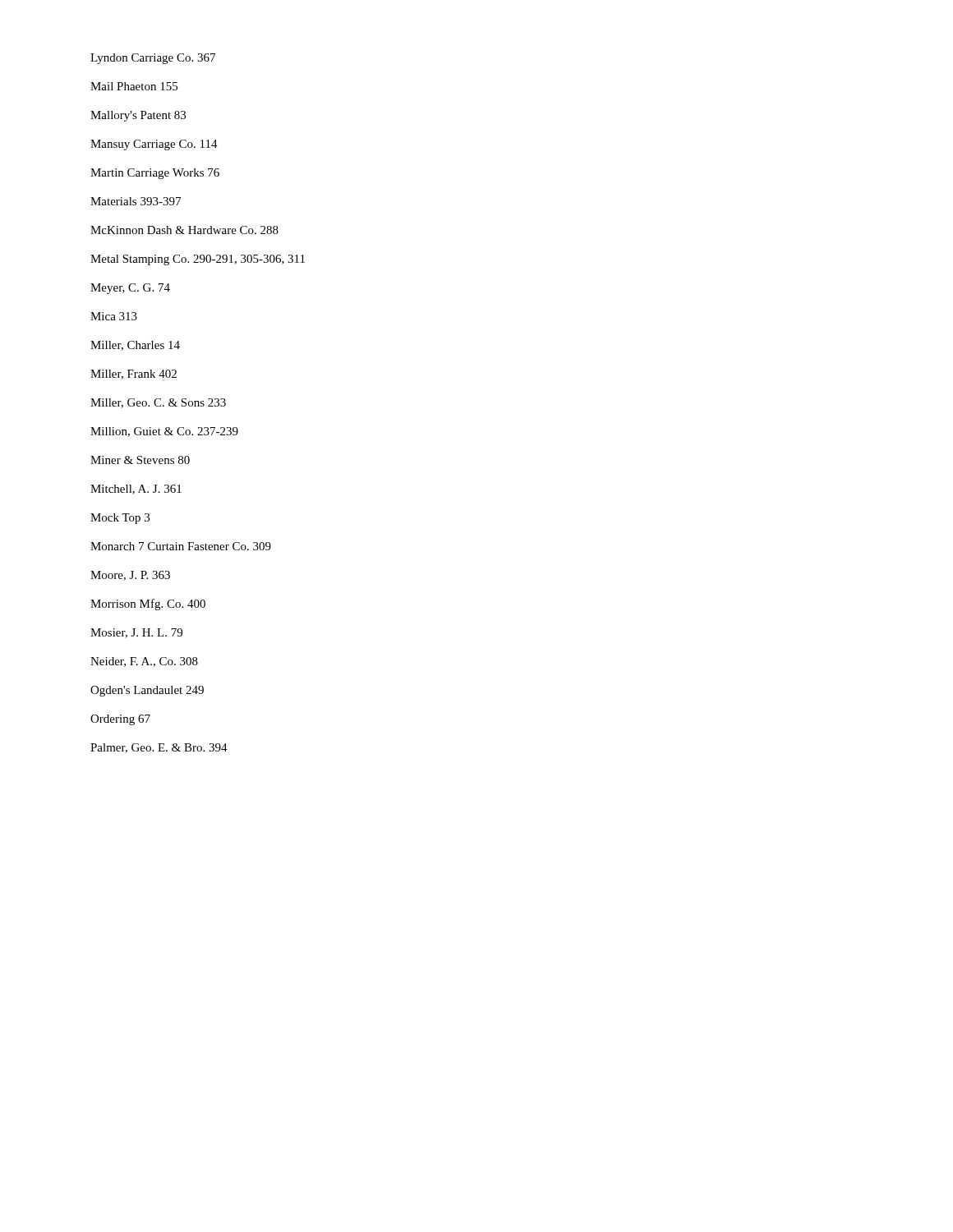Select the list item with the text "Moore, J. P. 363"
The height and width of the screenshot is (1232, 953).
tap(130, 575)
